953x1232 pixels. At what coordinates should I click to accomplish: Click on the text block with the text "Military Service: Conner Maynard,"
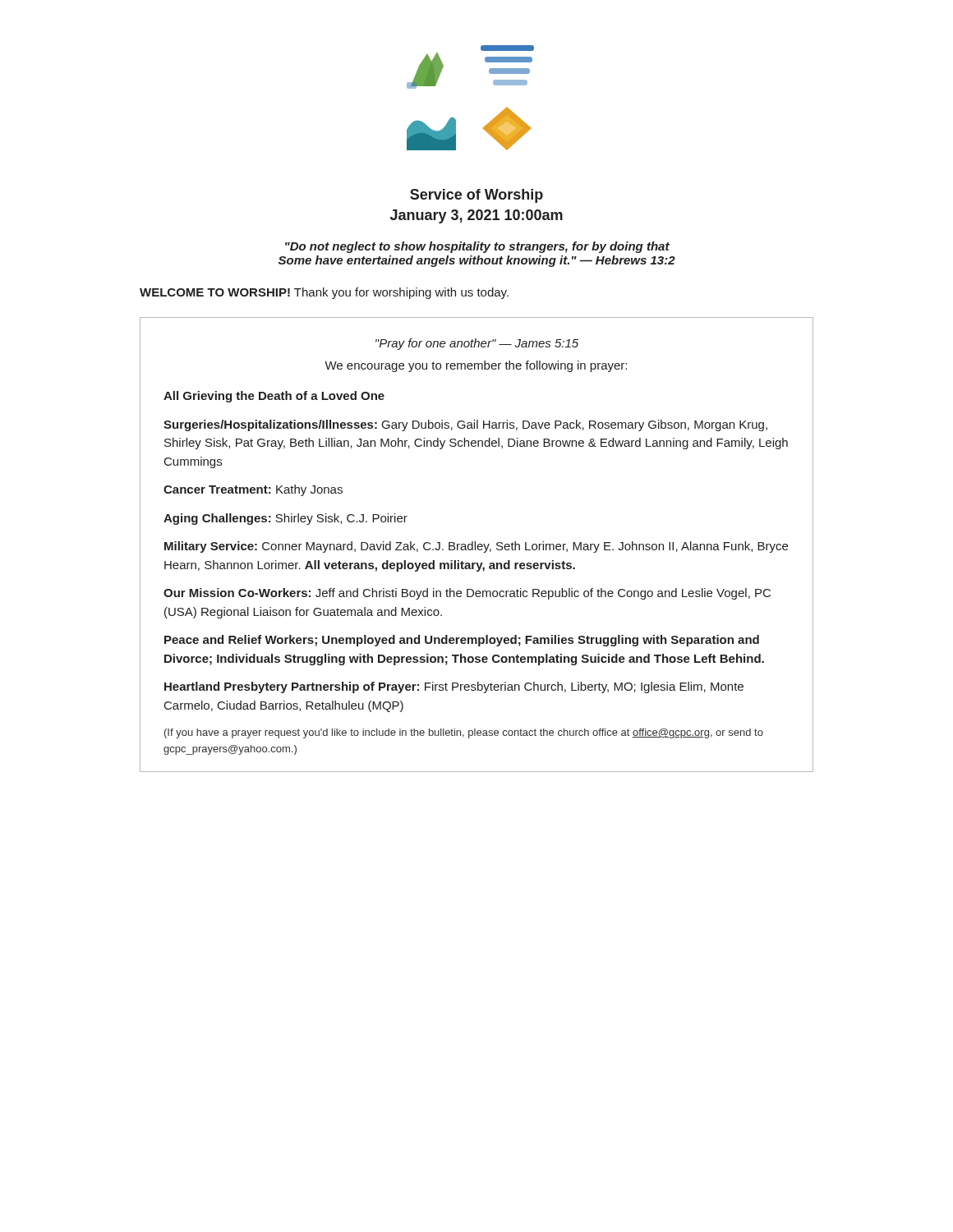(476, 555)
